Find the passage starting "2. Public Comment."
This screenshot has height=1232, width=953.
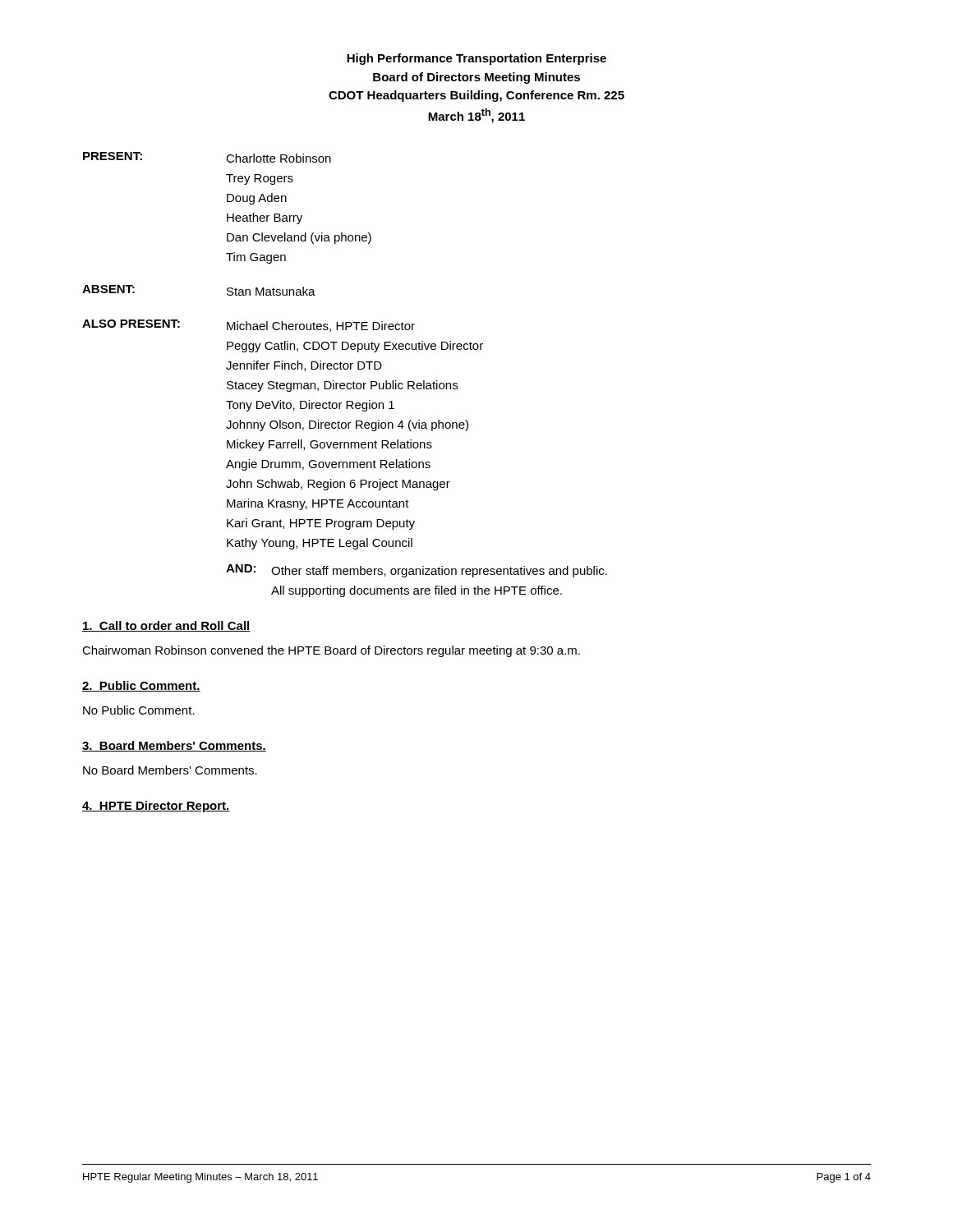[141, 685]
